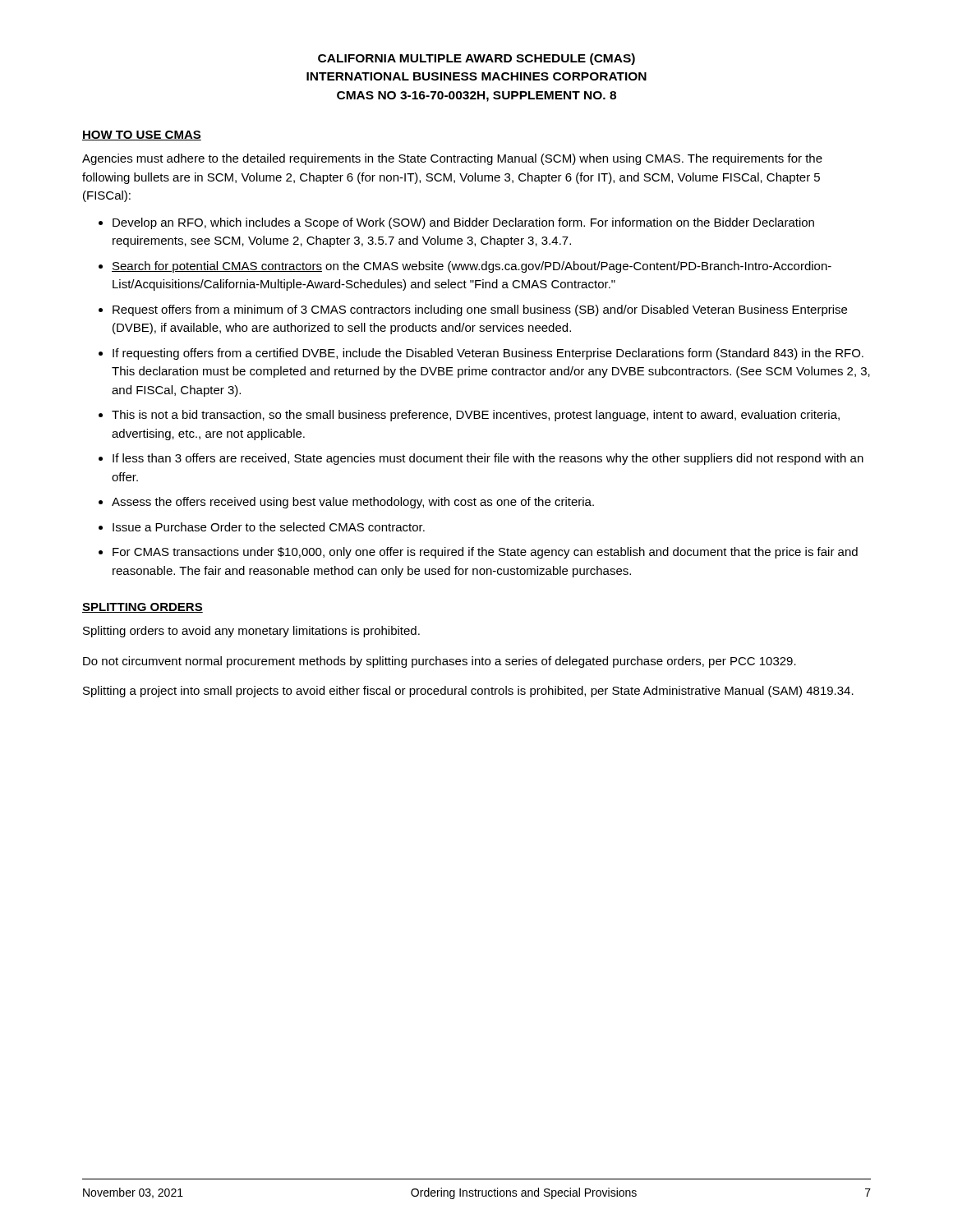Click on the list item with the text "If less than 3 offers are received, State"

click(488, 467)
